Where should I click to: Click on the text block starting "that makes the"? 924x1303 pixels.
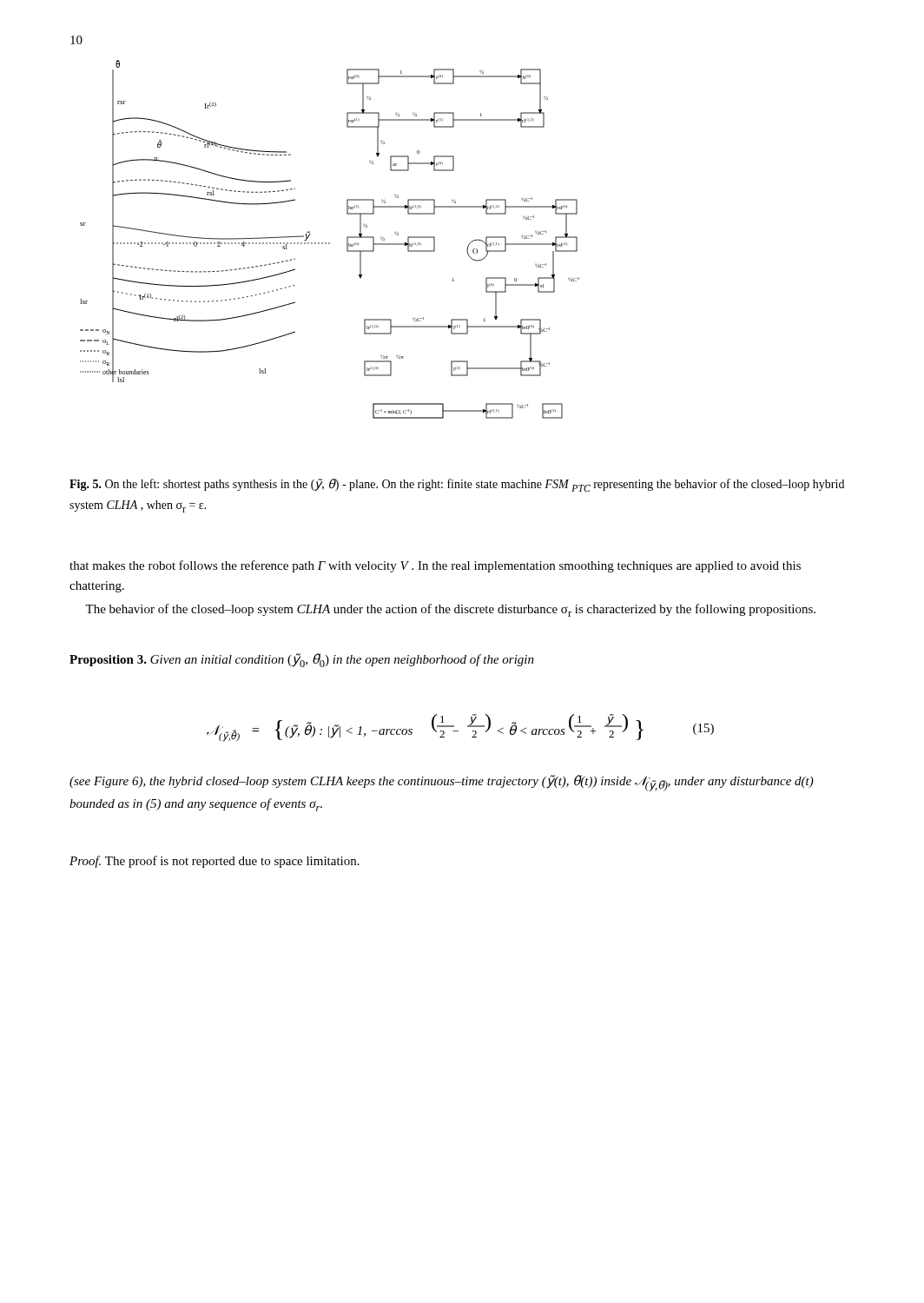click(x=435, y=576)
